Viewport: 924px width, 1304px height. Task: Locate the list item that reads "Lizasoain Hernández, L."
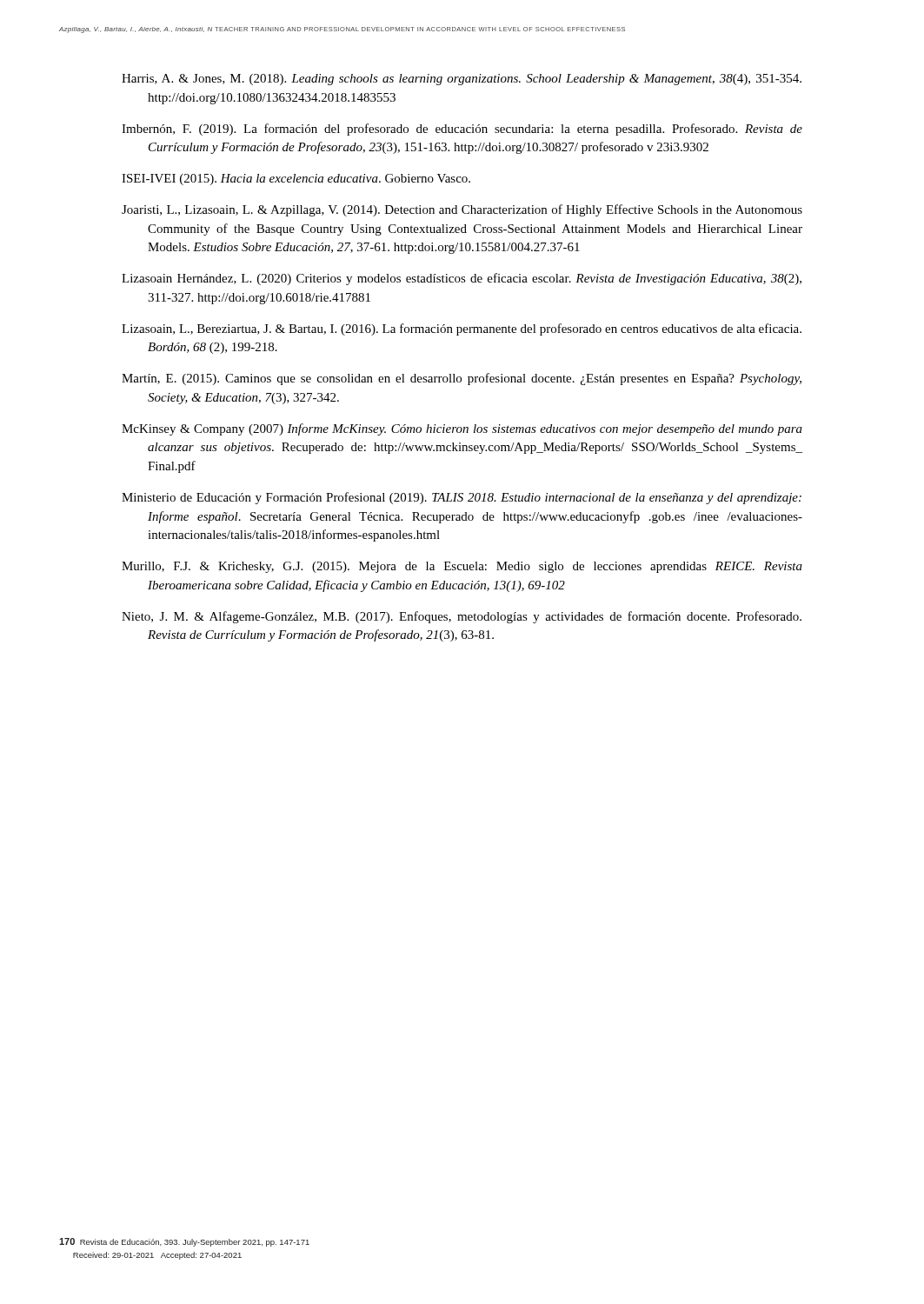click(x=462, y=288)
